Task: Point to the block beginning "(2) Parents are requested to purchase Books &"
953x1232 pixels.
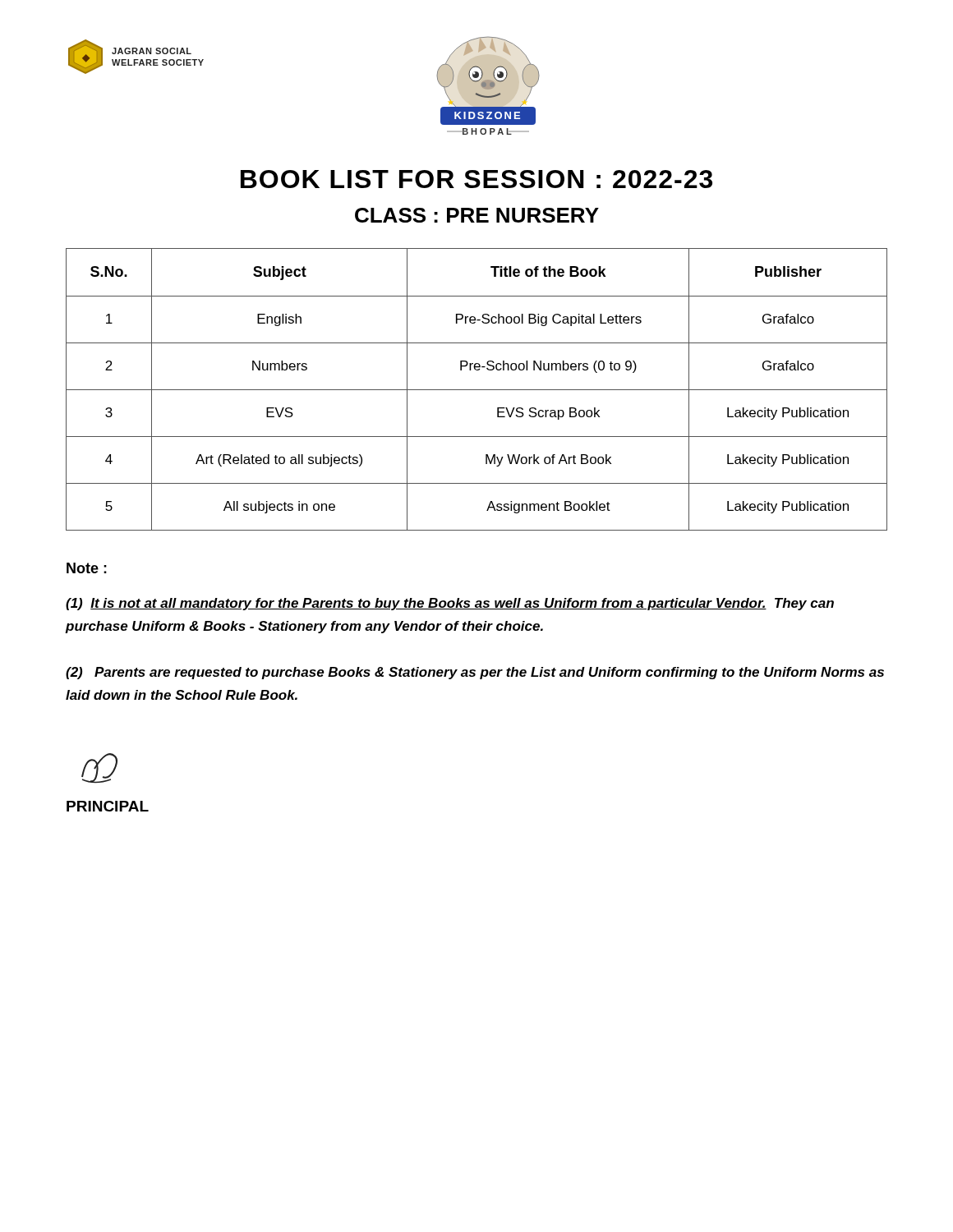Action: (x=475, y=684)
